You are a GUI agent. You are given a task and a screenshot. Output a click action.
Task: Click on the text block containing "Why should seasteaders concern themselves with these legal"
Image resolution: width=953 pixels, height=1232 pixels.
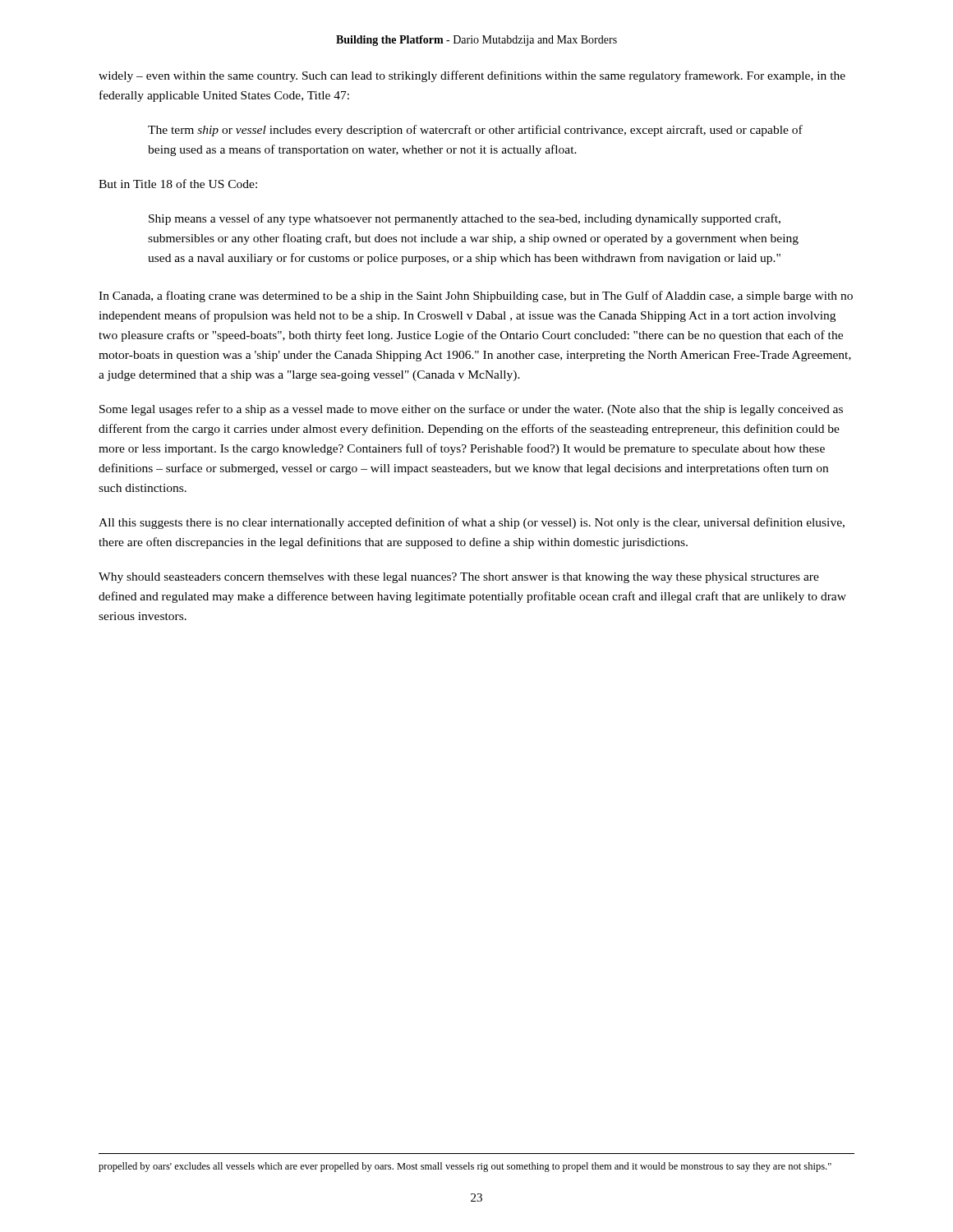(476, 597)
